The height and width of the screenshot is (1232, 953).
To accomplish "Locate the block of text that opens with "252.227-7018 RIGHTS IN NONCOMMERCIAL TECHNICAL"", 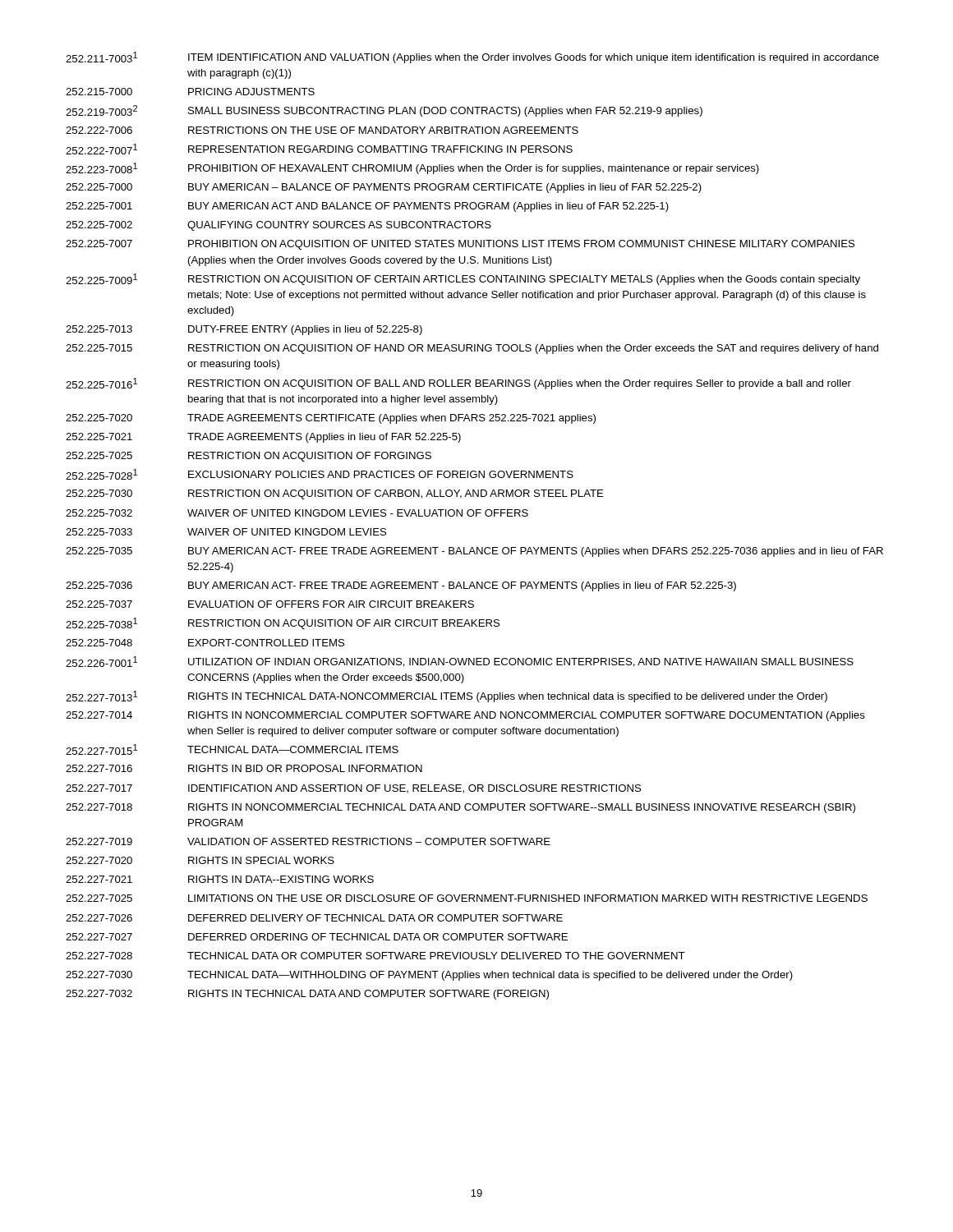I will pyautogui.click(x=476, y=816).
